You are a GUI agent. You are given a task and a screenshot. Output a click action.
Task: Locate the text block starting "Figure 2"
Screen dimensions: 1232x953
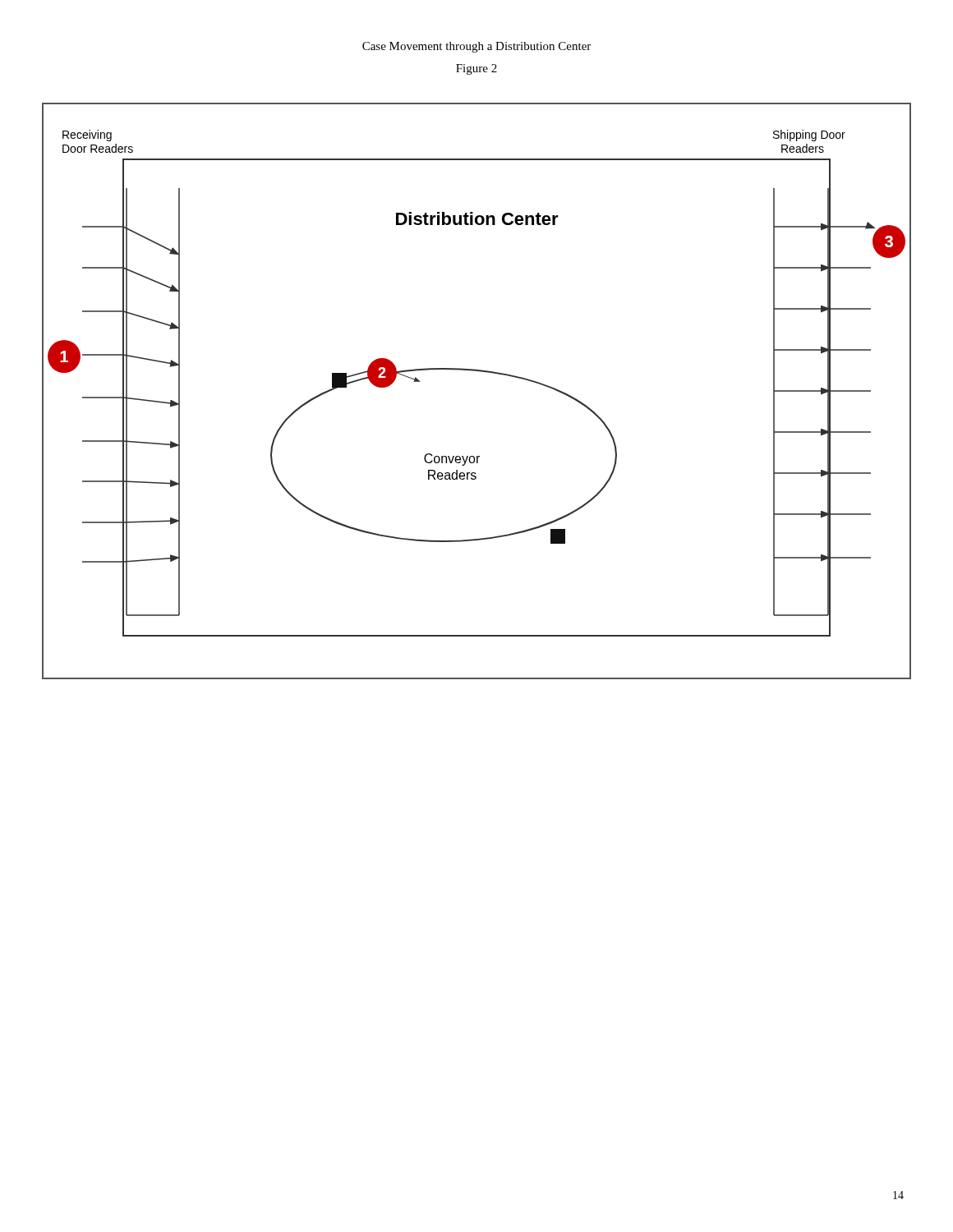click(x=476, y=68)
